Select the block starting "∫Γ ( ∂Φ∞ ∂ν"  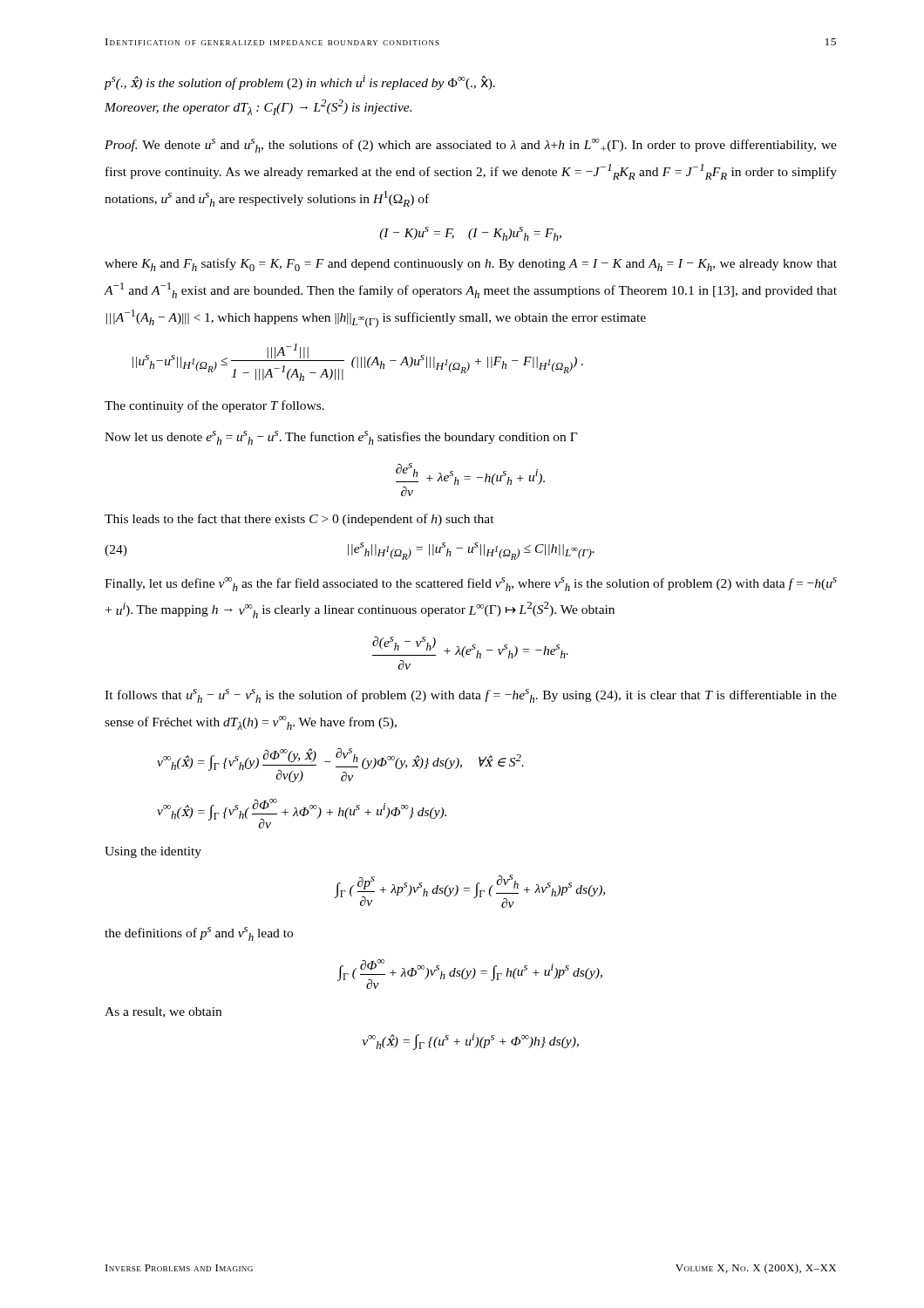(471, 973)
